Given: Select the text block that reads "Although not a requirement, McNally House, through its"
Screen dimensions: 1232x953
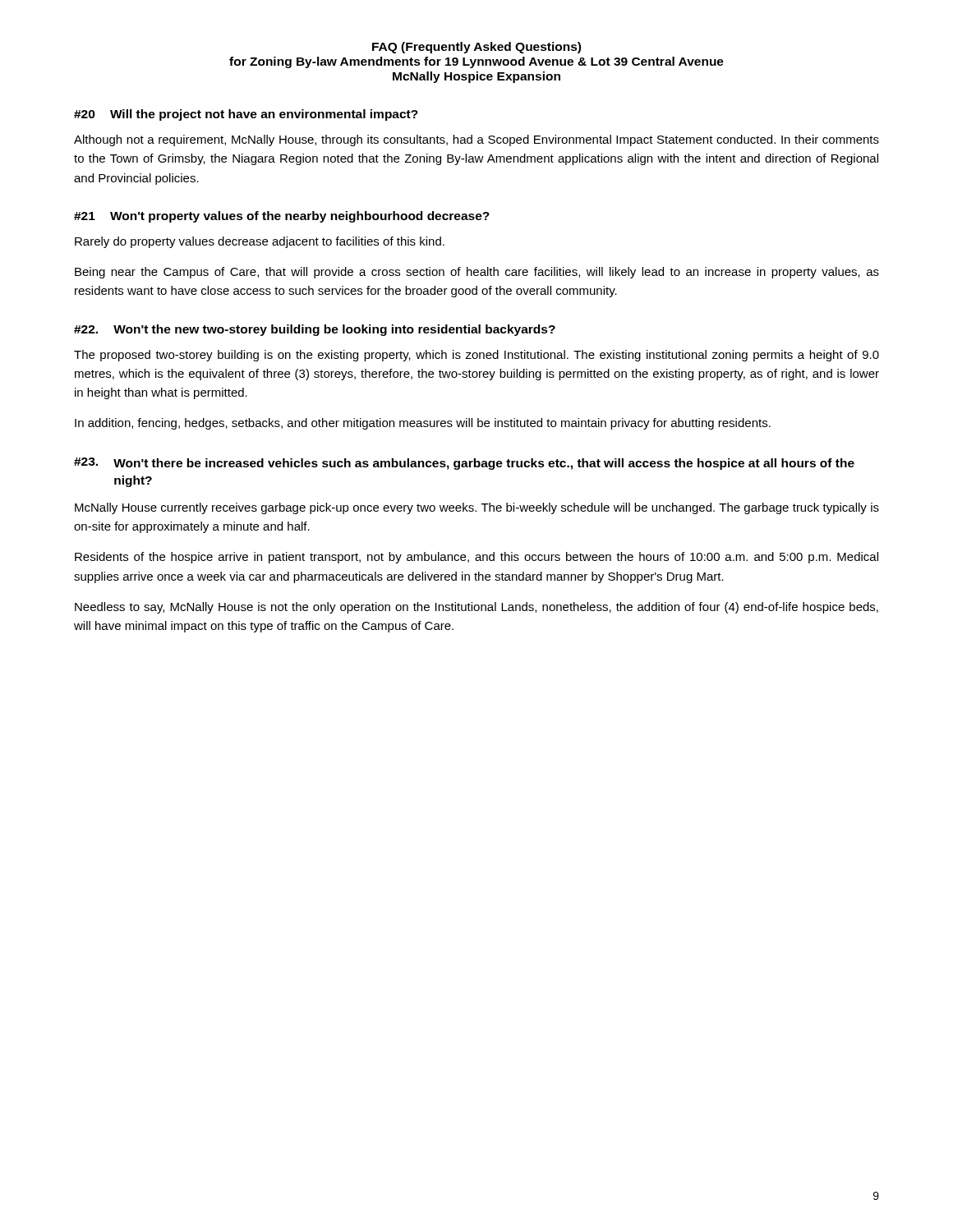Looking at the screenshot, I should [x=476, y=158].
